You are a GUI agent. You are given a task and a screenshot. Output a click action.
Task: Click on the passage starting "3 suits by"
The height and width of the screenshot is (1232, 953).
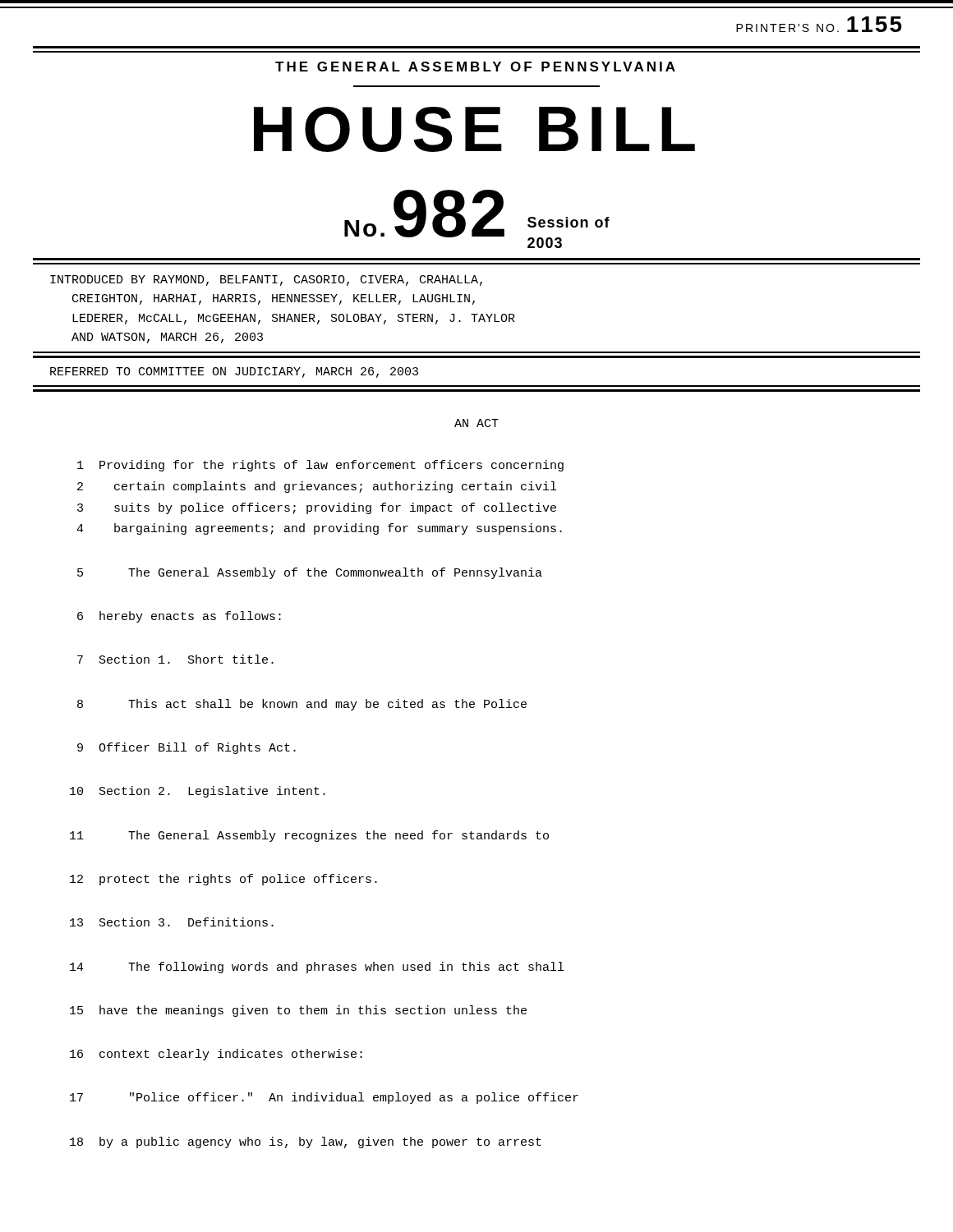tap(476, 509)
